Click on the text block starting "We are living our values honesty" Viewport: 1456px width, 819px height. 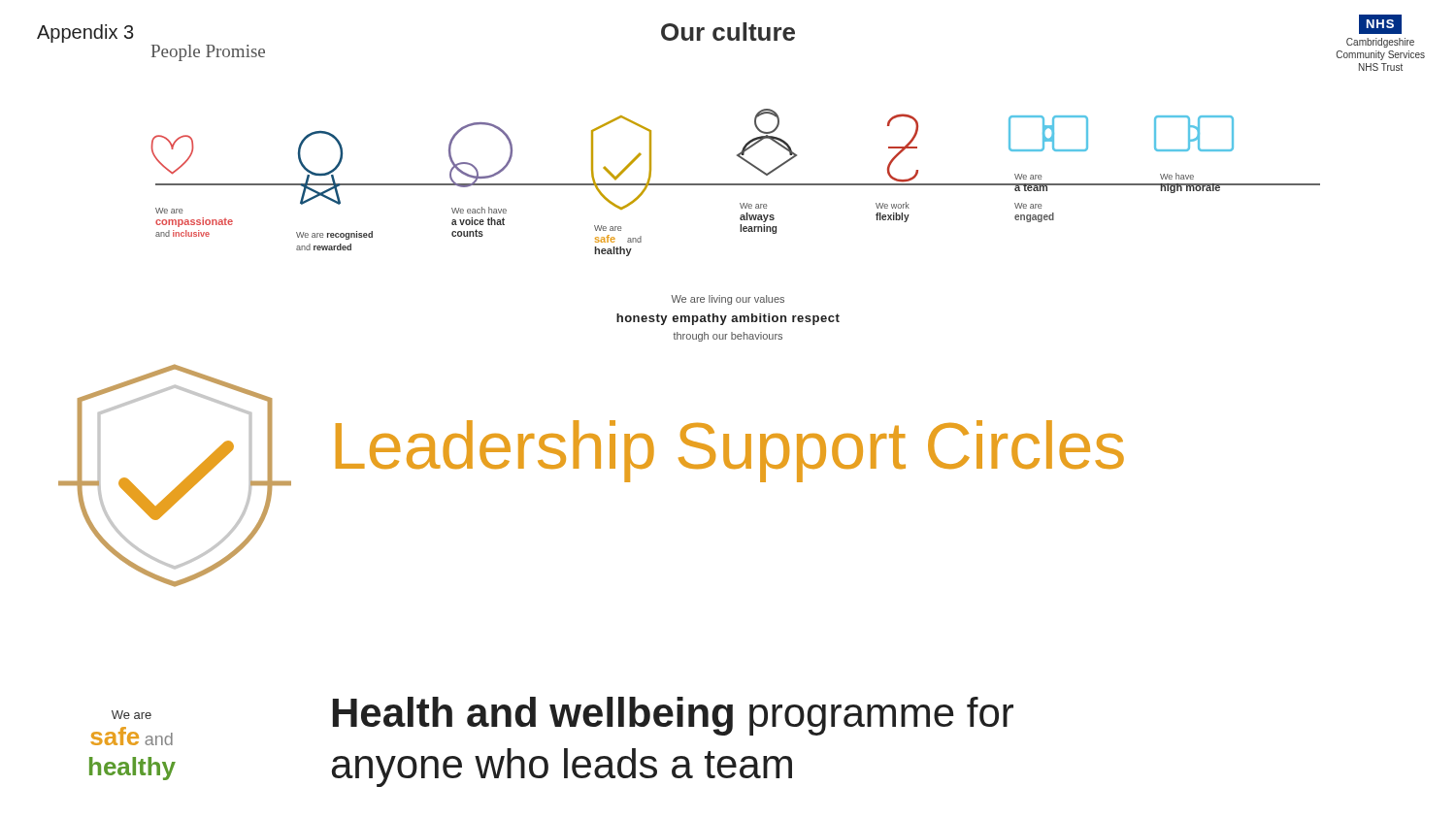point(728,318)
